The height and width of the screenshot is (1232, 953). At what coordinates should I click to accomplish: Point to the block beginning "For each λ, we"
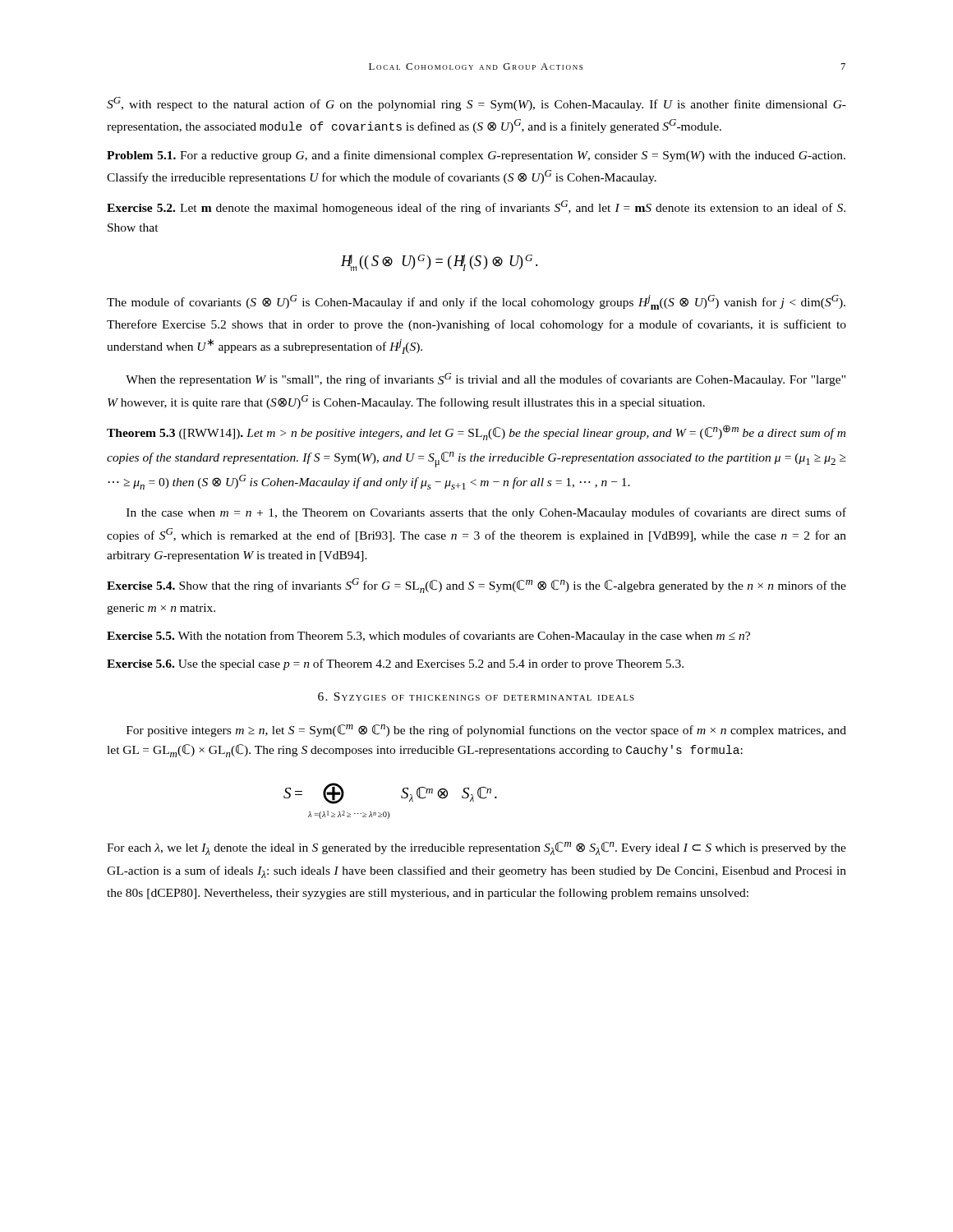click(476, 868)
